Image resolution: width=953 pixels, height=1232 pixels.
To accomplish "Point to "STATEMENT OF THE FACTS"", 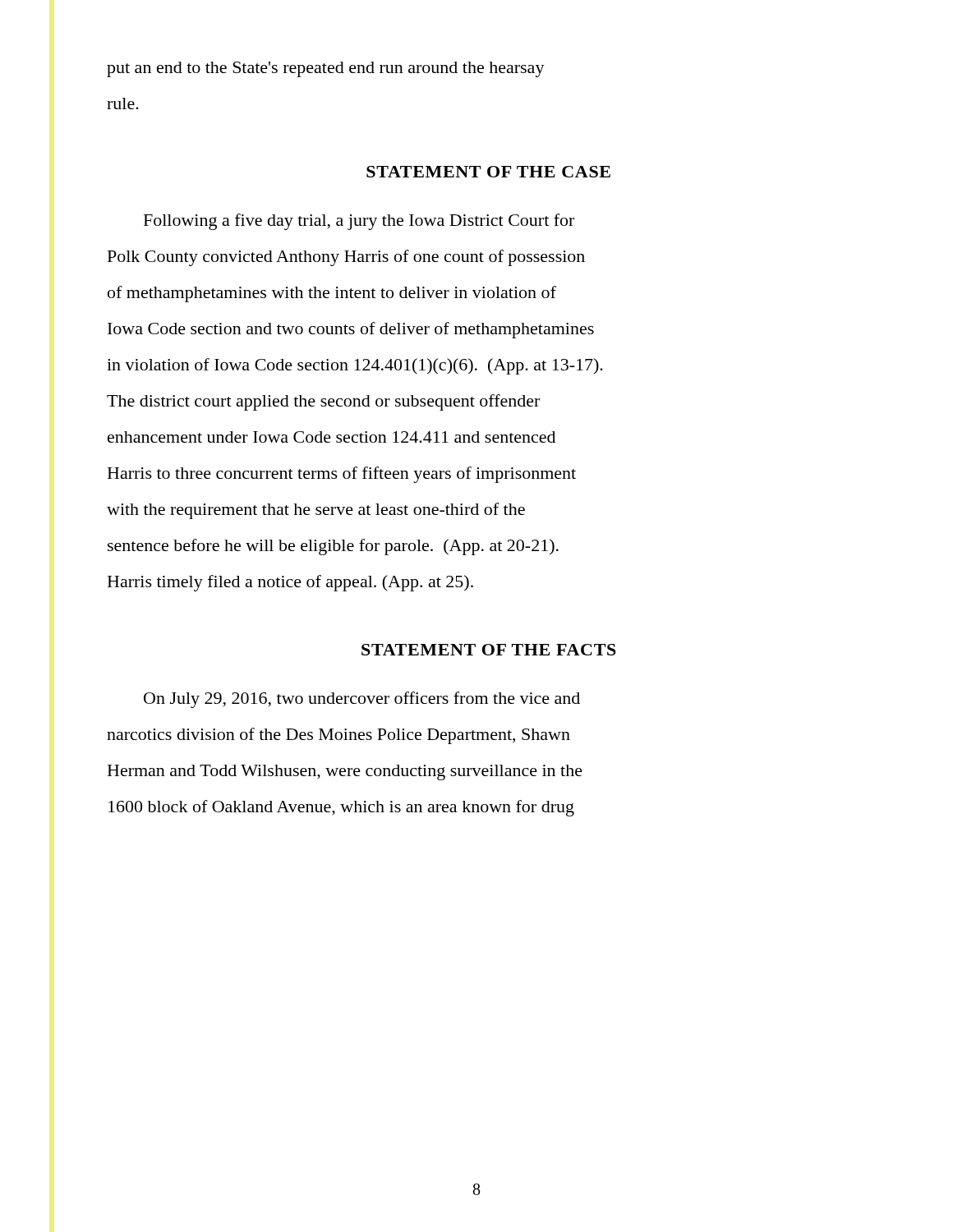I will [489, 649].
